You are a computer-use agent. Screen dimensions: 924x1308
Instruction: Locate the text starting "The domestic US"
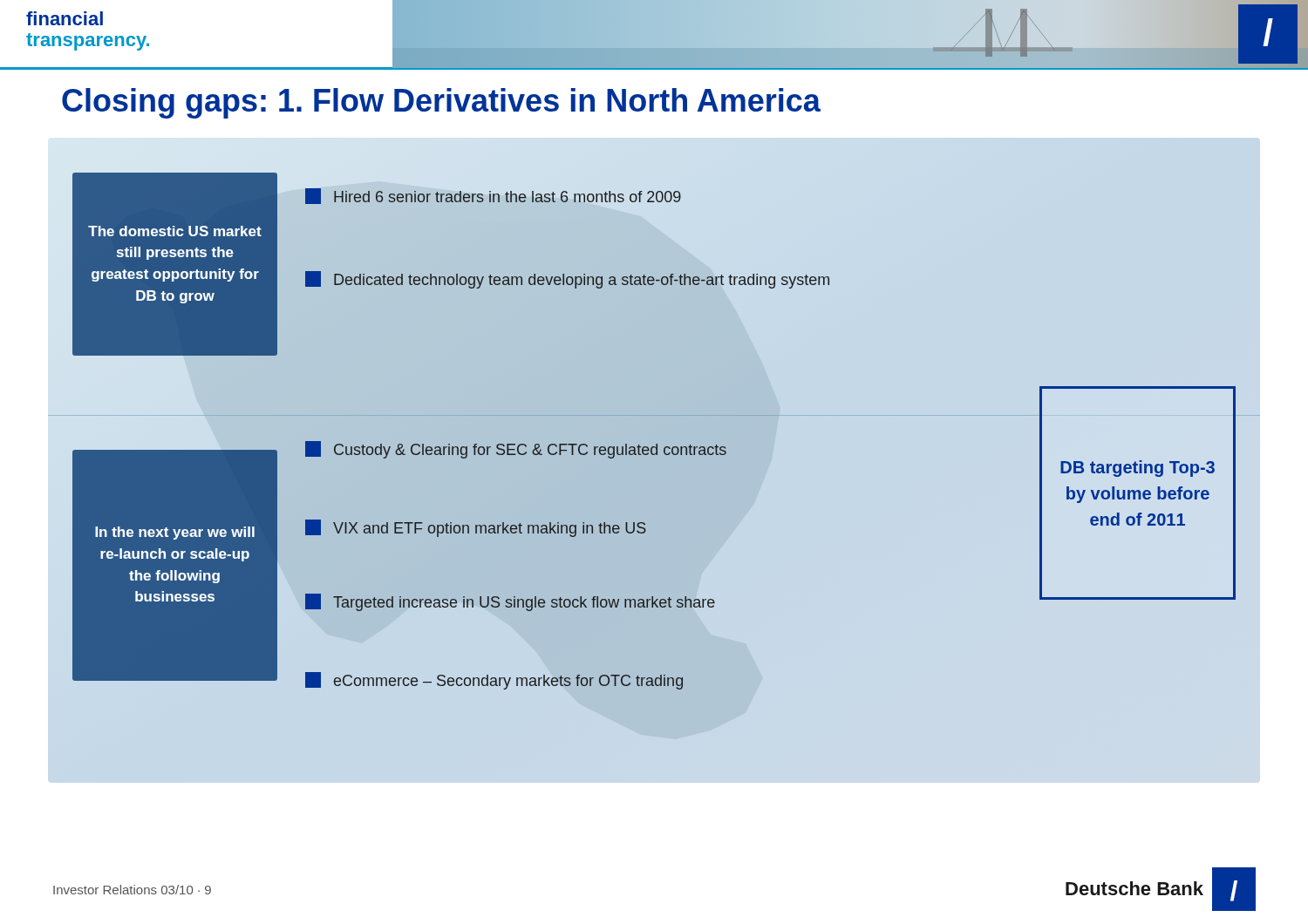[175, 264]
